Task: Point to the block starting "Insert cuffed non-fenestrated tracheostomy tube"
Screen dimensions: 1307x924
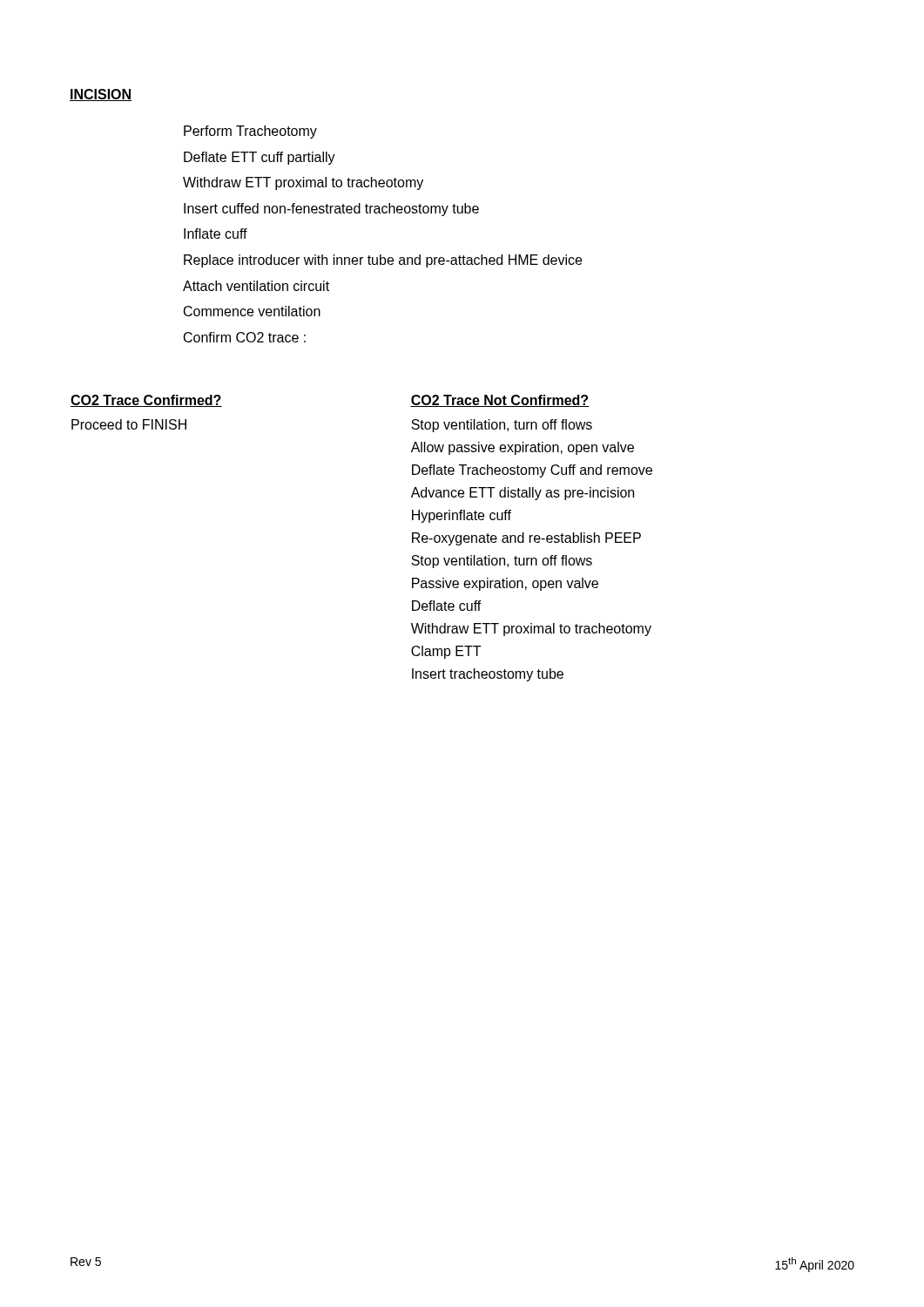Action: 331,209
